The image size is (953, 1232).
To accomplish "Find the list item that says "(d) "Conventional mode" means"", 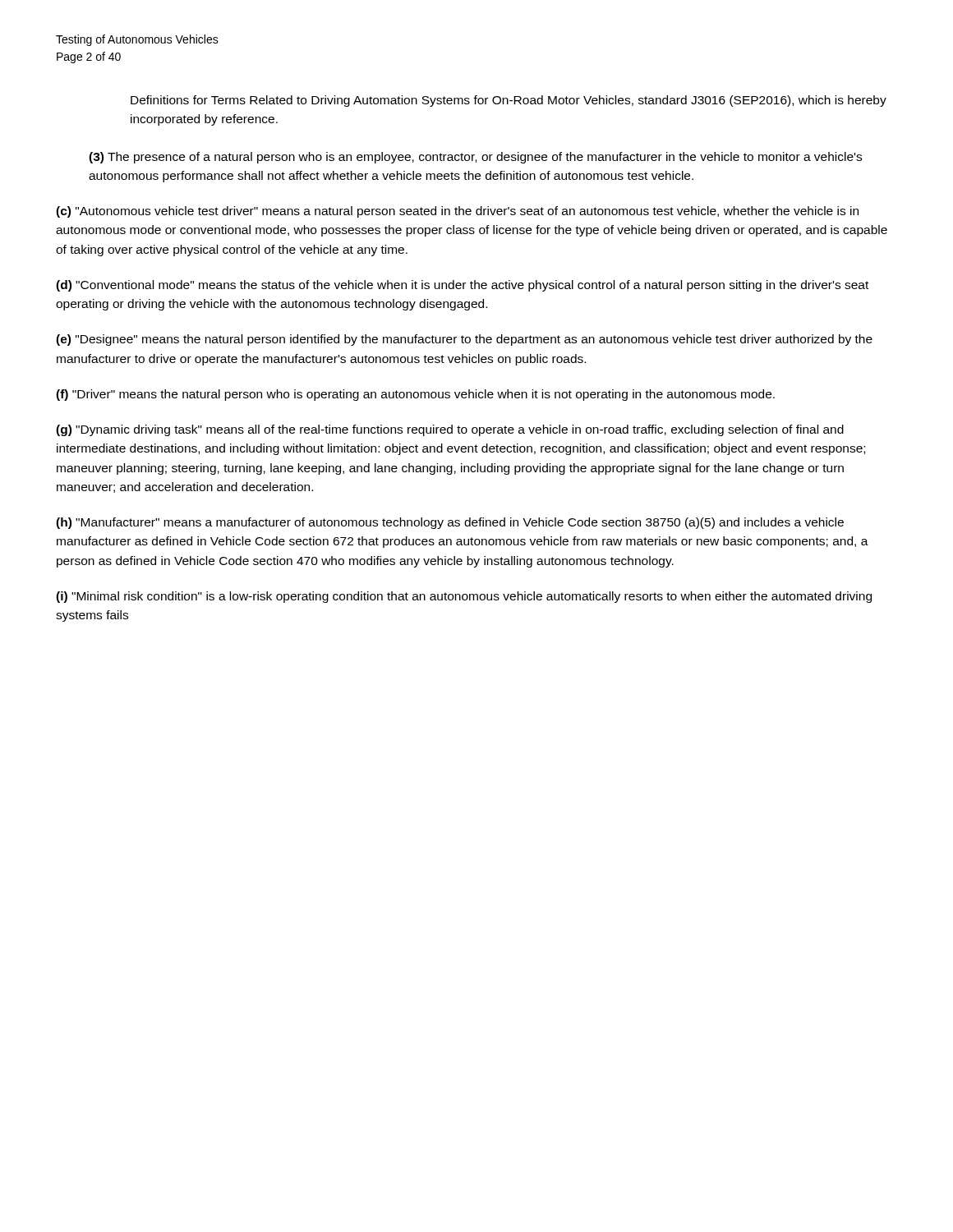I will 462,294.
